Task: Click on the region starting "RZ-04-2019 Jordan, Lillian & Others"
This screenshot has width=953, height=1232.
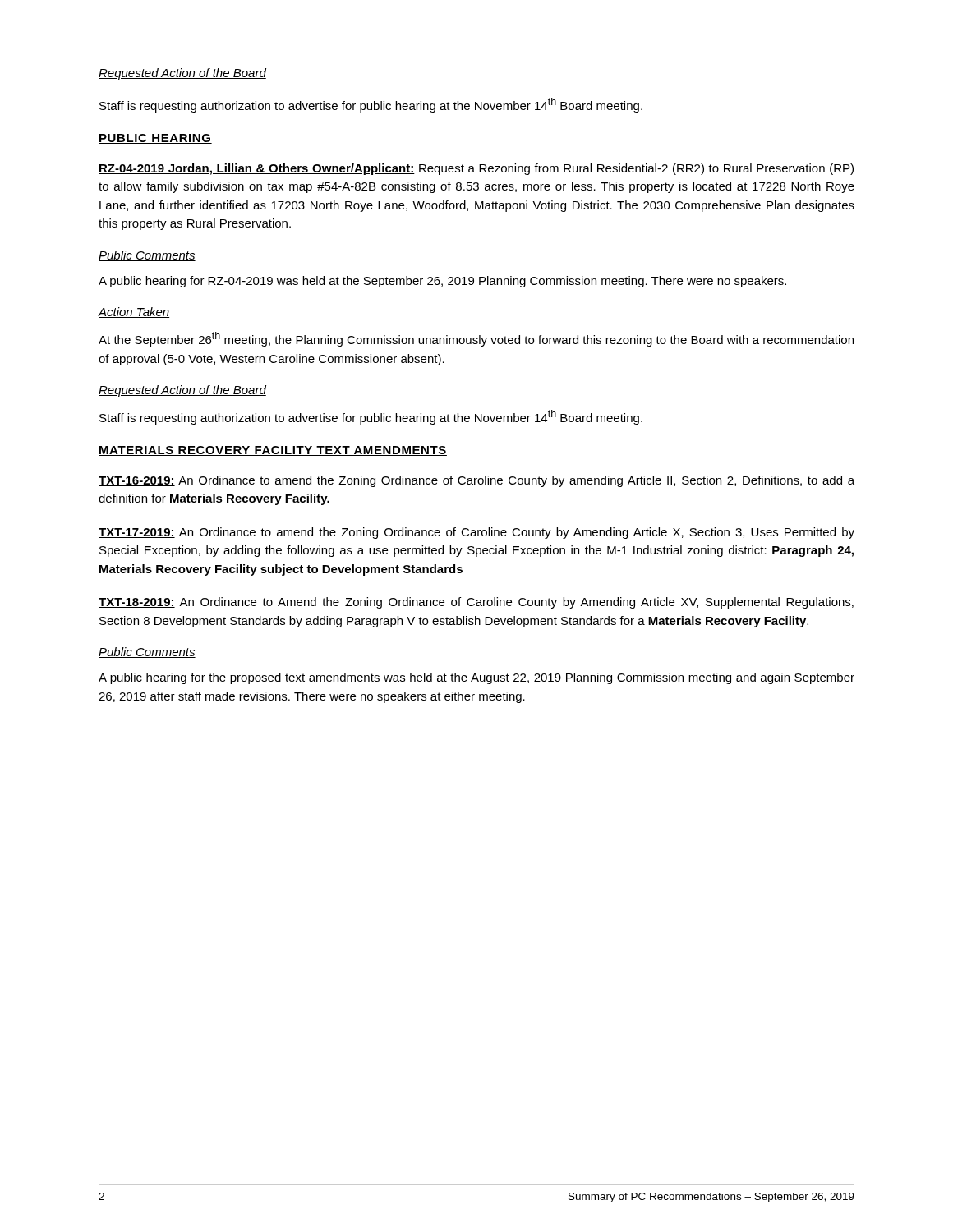Action: coord(476,196)
